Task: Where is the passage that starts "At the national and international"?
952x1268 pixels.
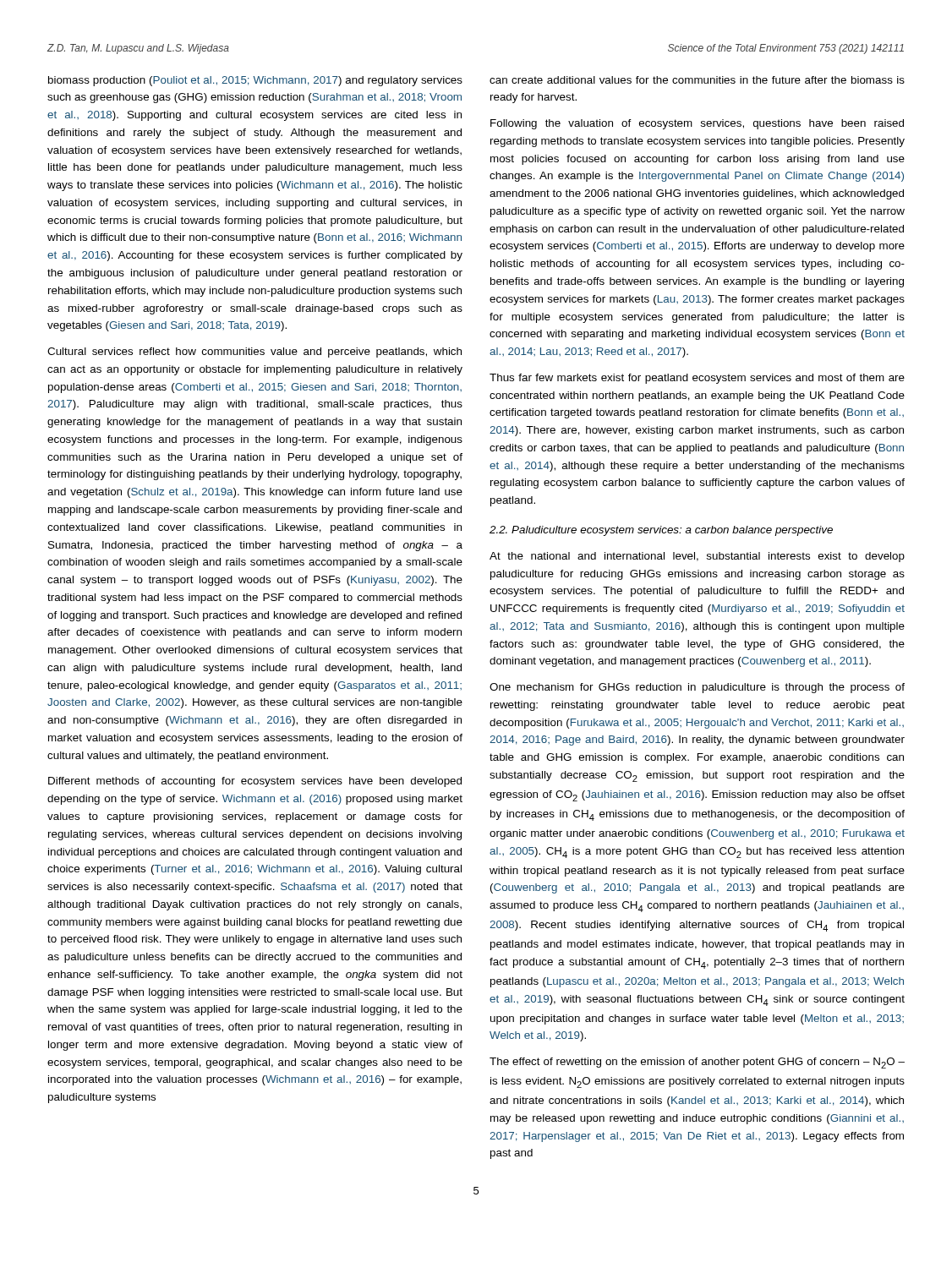Action: coord(697,855)
